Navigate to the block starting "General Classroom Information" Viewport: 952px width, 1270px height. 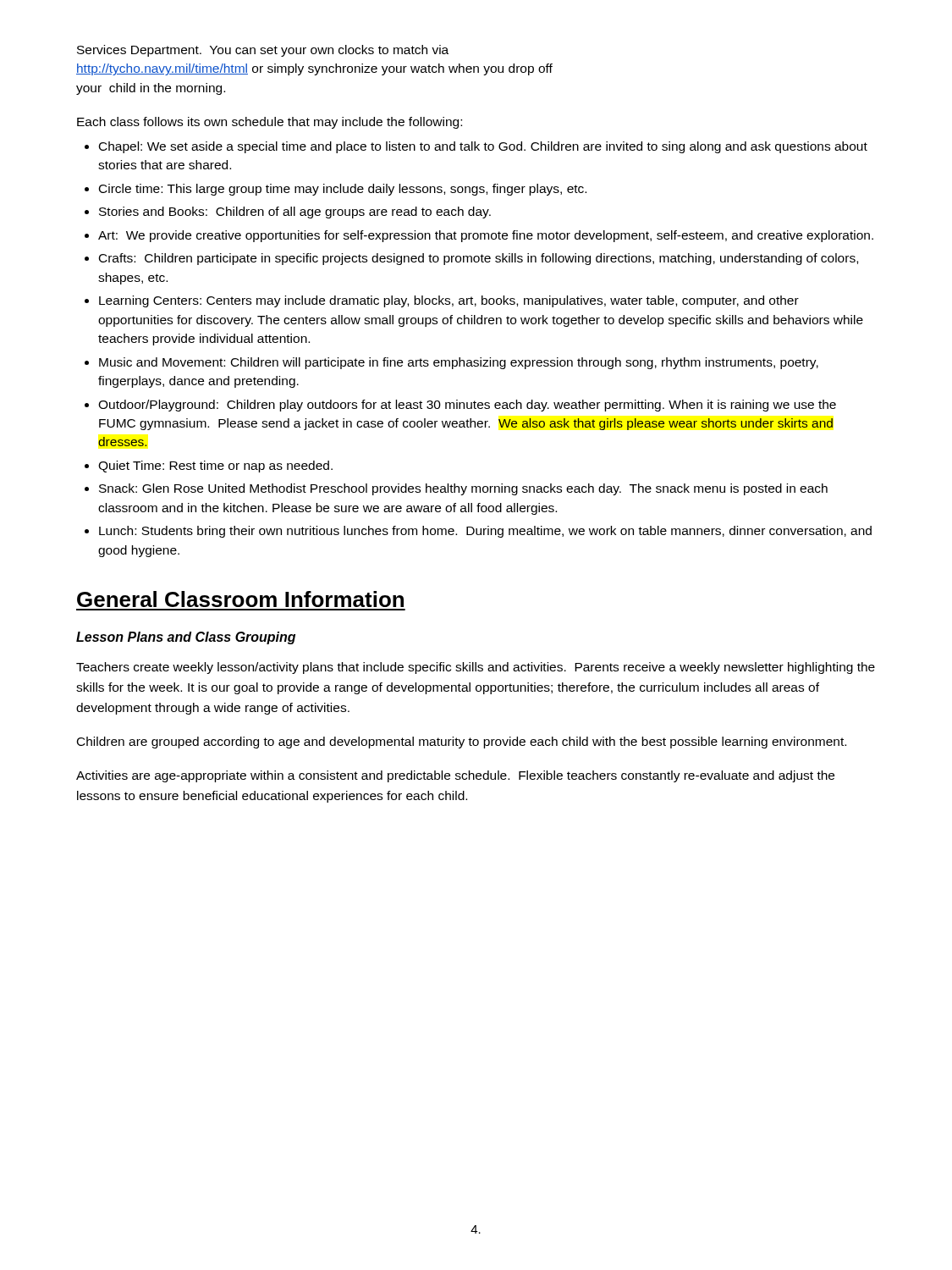241,600
